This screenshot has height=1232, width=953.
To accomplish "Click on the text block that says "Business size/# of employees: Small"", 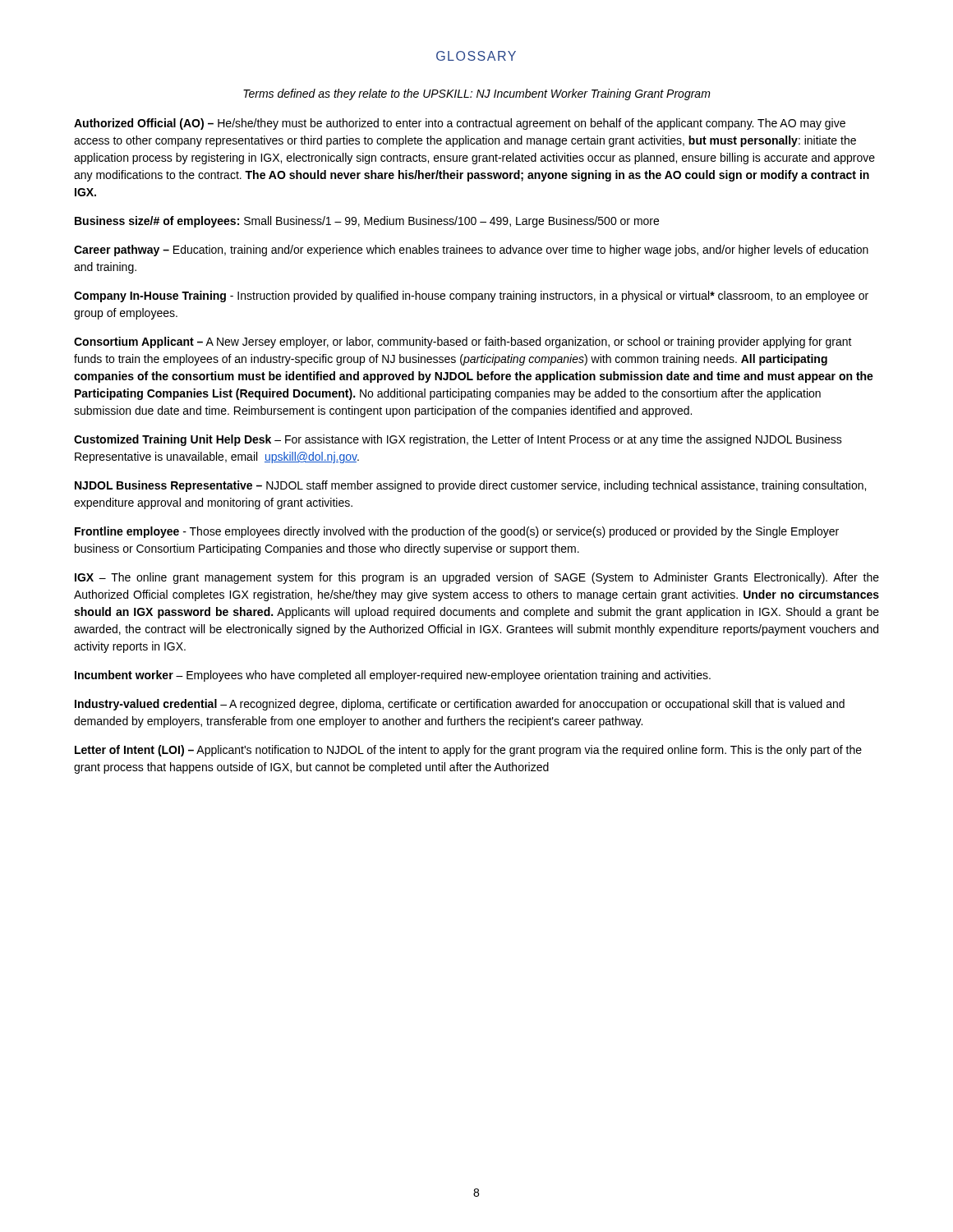I will [x=367, y=221].
